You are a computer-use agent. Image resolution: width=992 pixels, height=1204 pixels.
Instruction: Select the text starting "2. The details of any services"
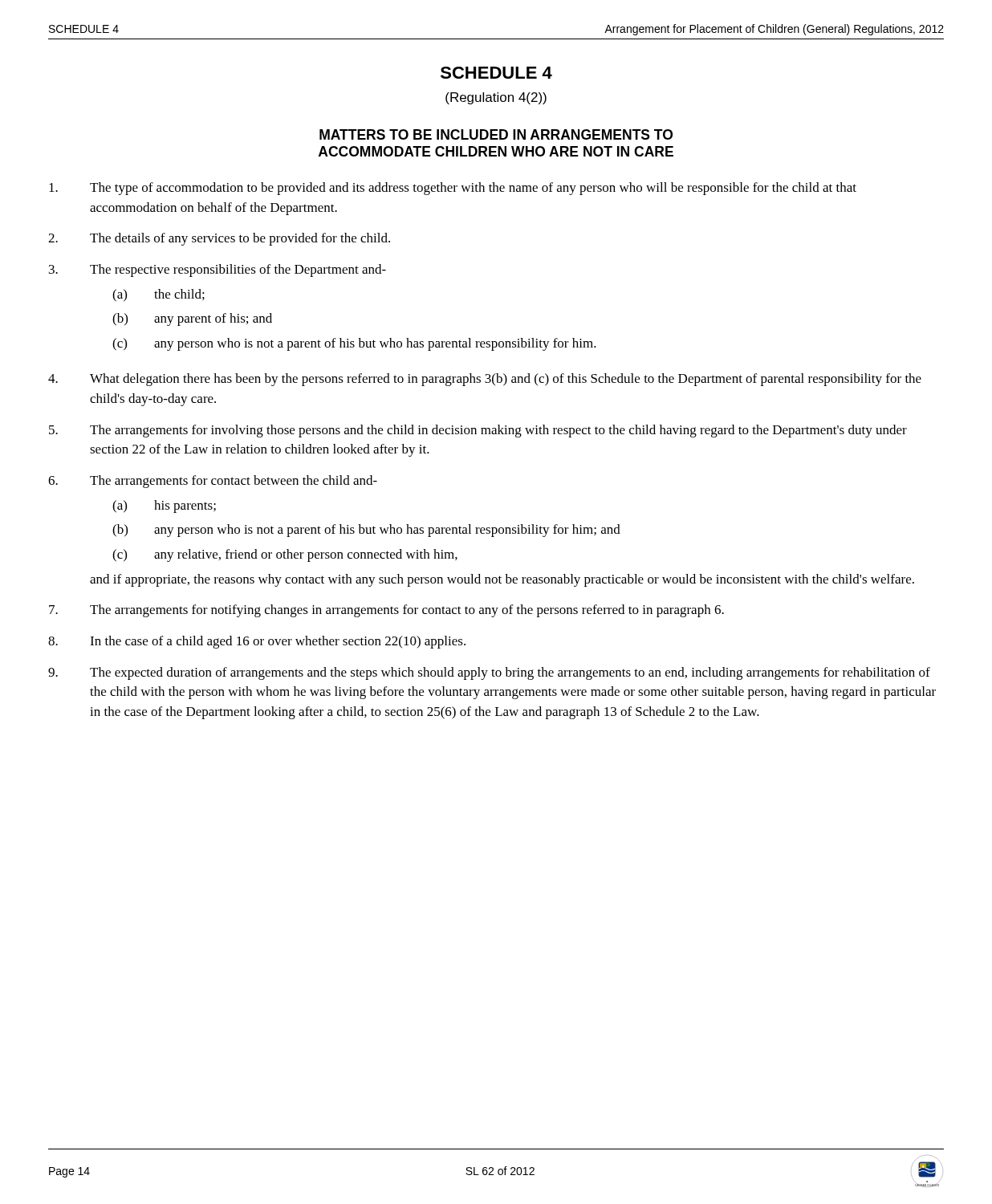click(x=219, y=239)
